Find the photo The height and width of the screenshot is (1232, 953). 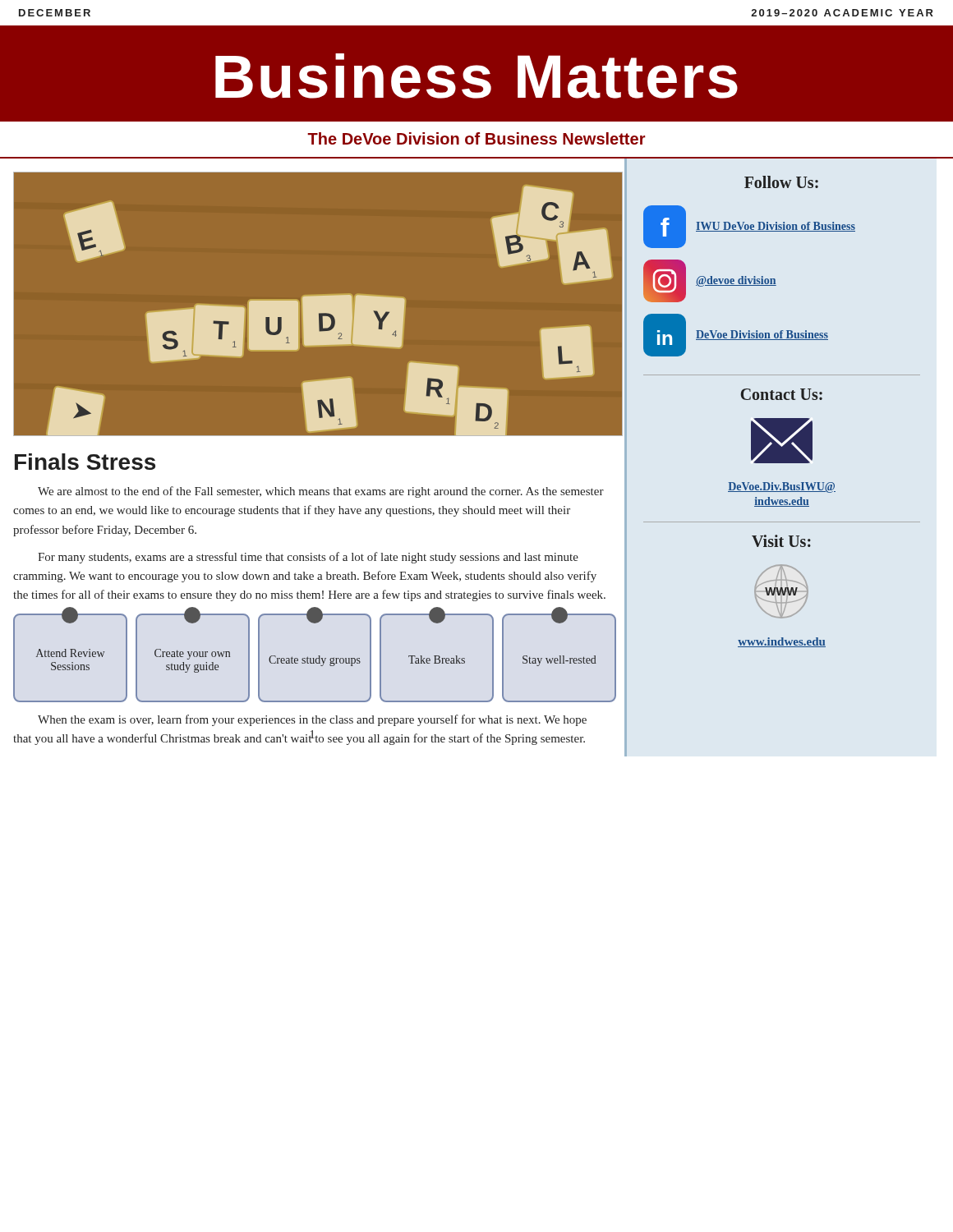pyautogui.click(x=318, y=304)
